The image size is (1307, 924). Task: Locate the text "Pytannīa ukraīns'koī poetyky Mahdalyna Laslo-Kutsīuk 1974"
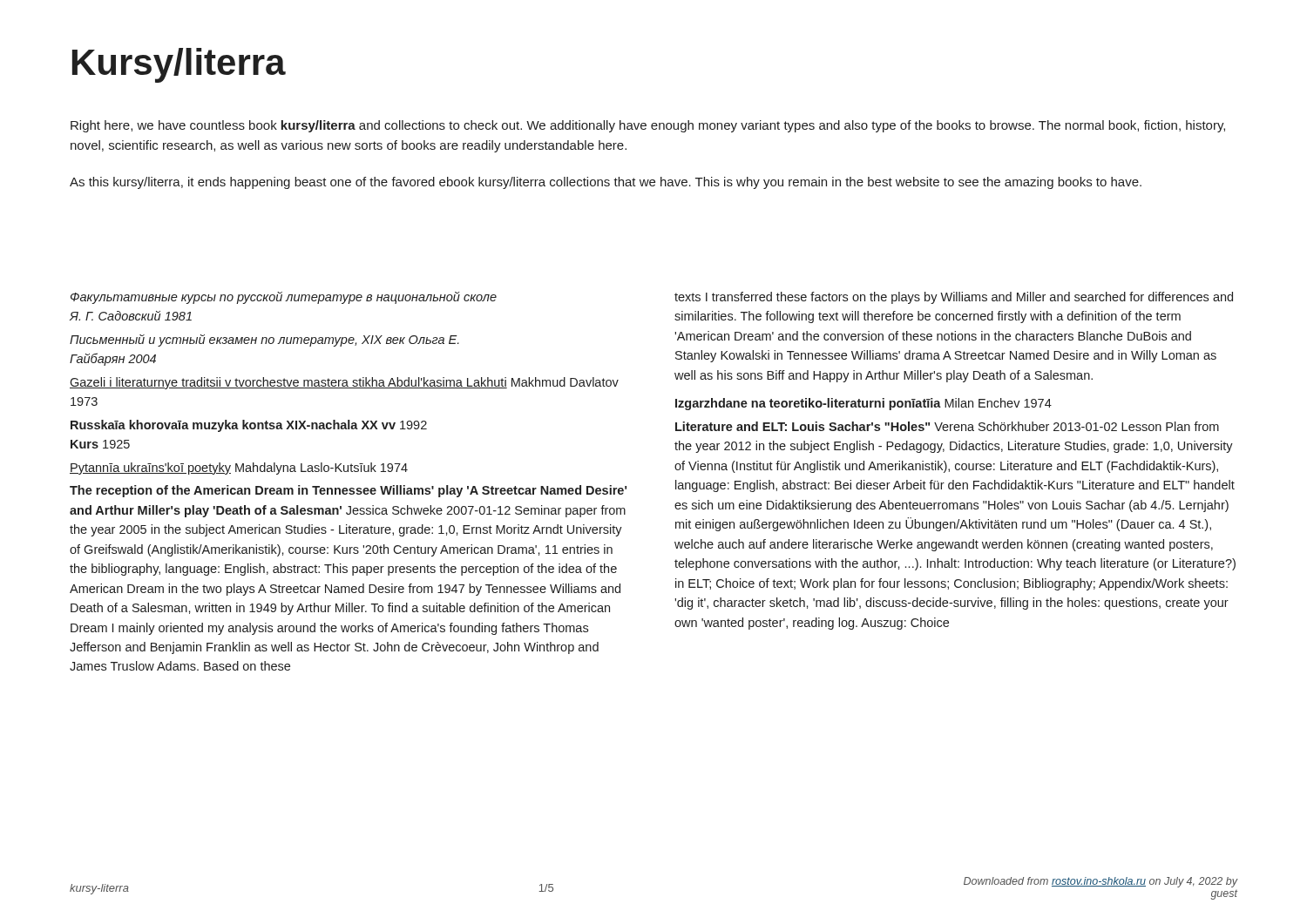click(x=239, y=467)
